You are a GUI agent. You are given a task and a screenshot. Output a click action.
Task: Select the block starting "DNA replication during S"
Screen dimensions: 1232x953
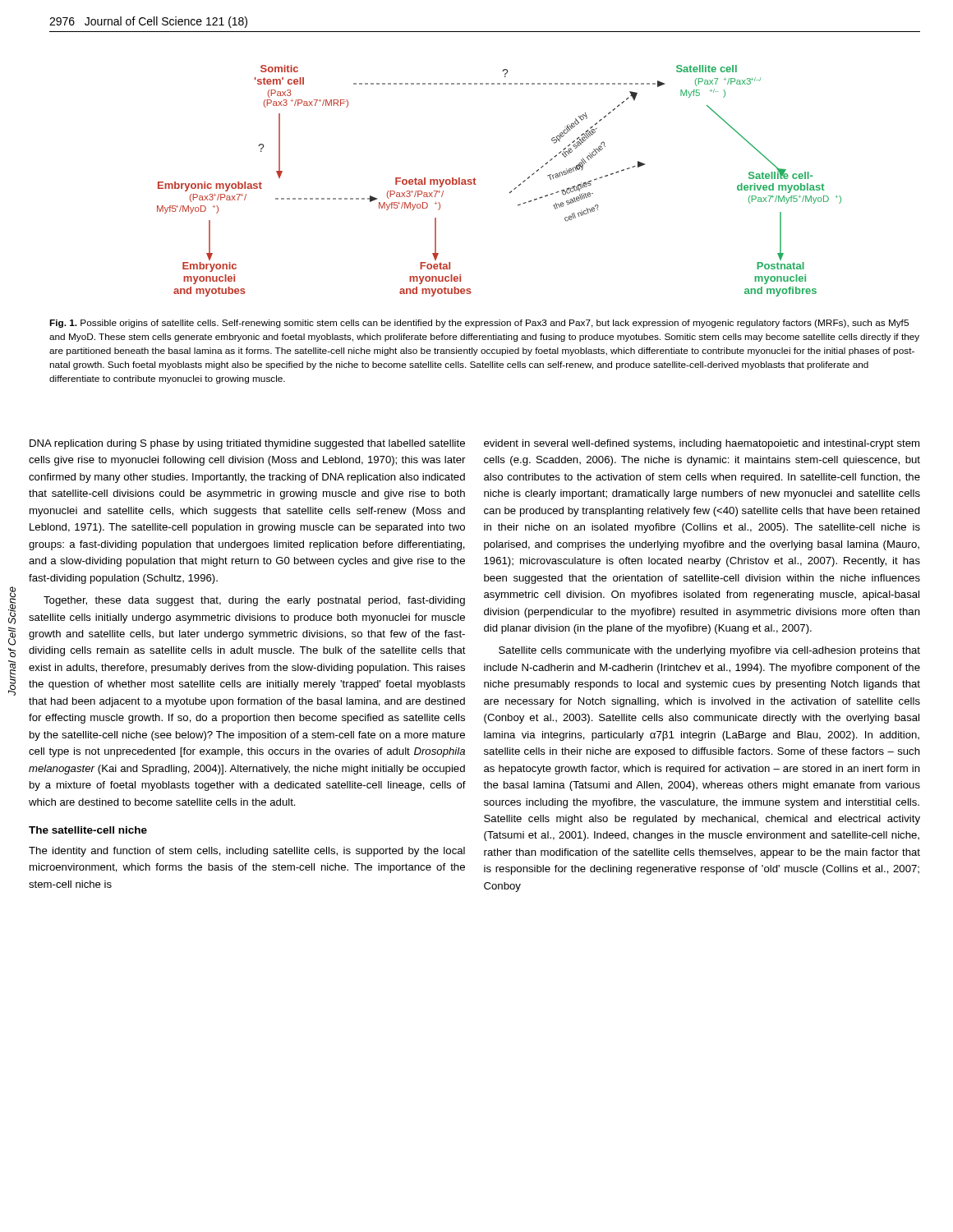click(247, 511)
